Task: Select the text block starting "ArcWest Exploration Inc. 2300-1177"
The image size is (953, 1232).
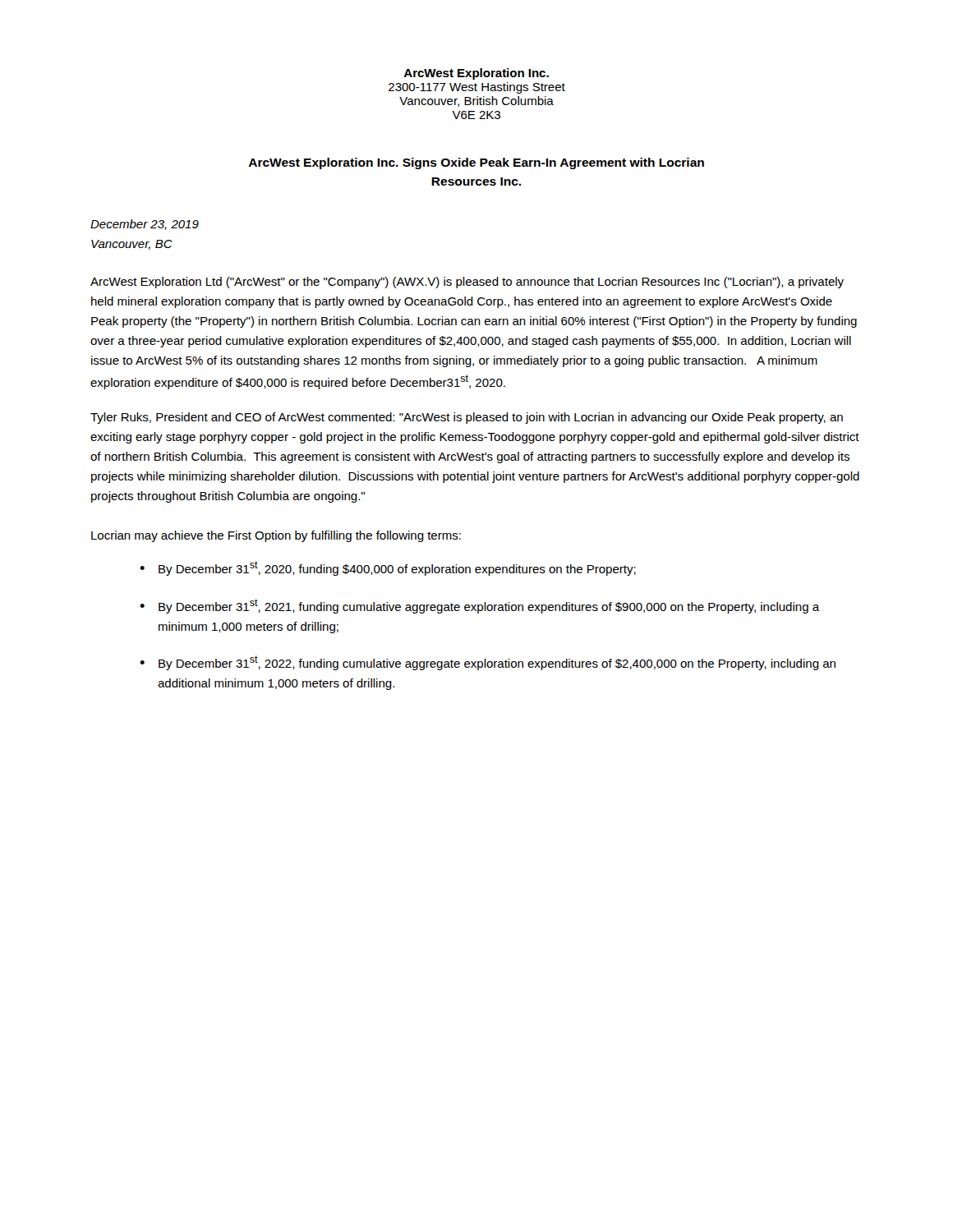Action: pos(476,94)
